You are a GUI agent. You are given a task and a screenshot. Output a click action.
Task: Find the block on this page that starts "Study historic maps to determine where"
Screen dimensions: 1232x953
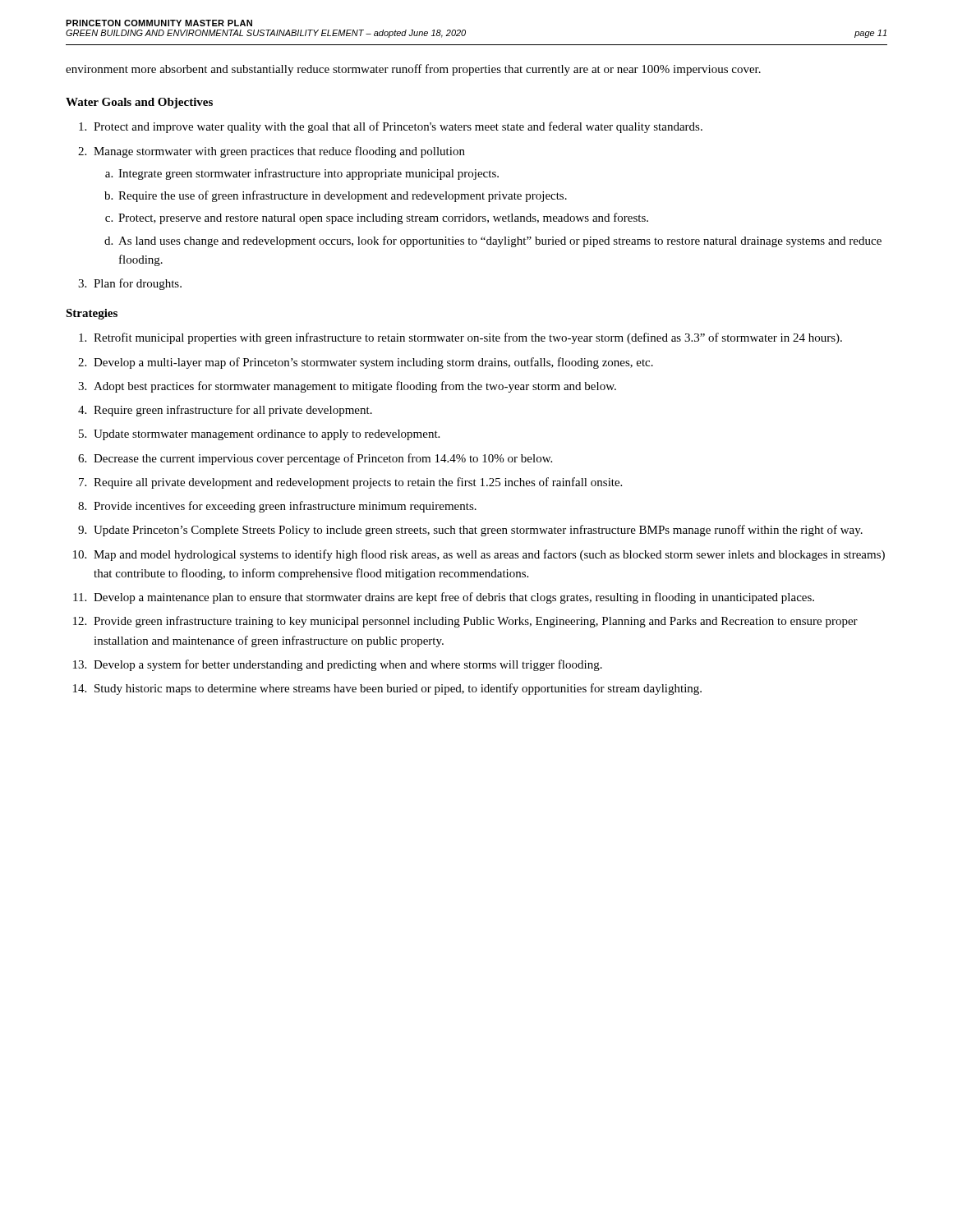click(x=398, y=688)
